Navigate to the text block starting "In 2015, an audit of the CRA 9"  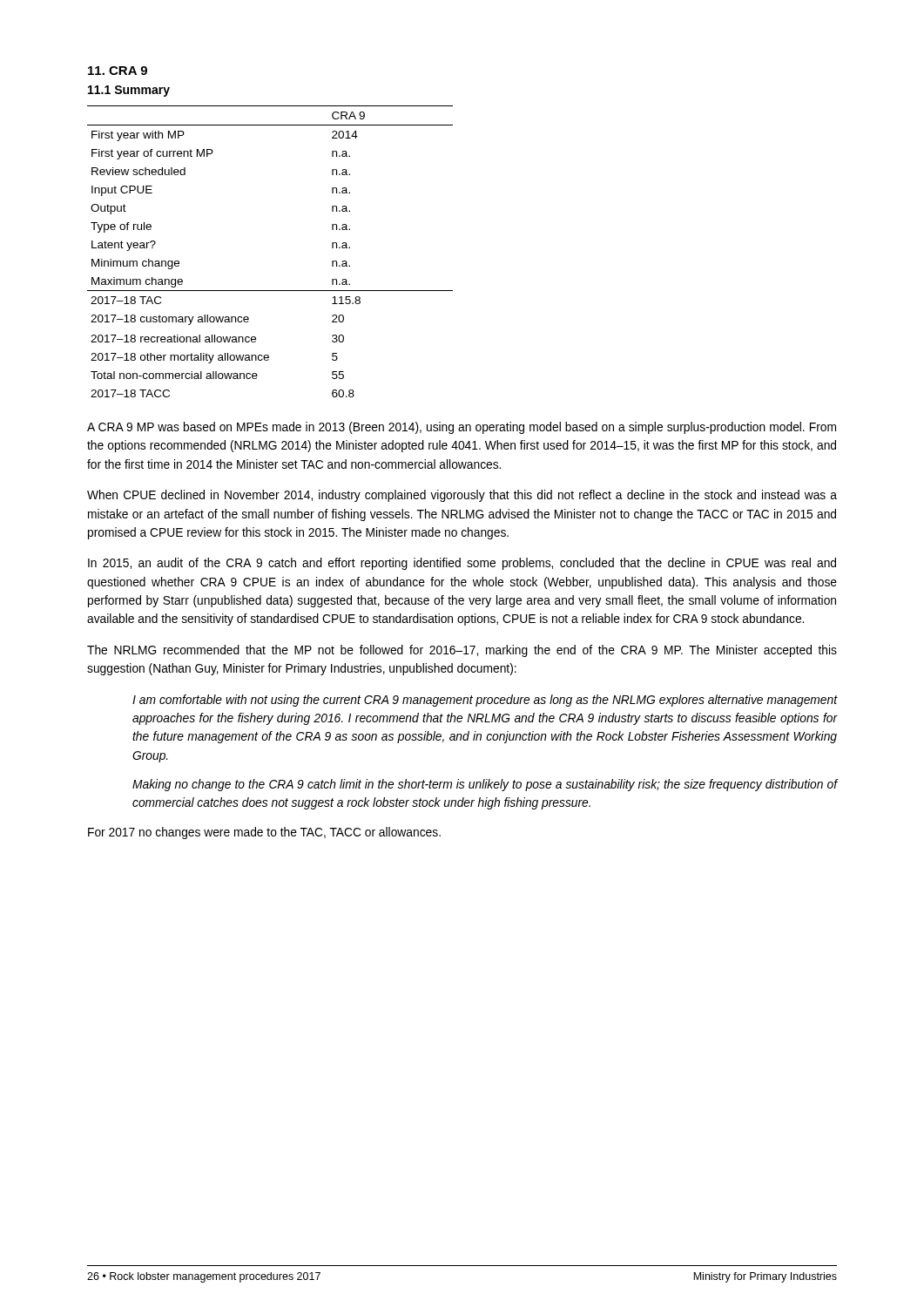(462, 591)
